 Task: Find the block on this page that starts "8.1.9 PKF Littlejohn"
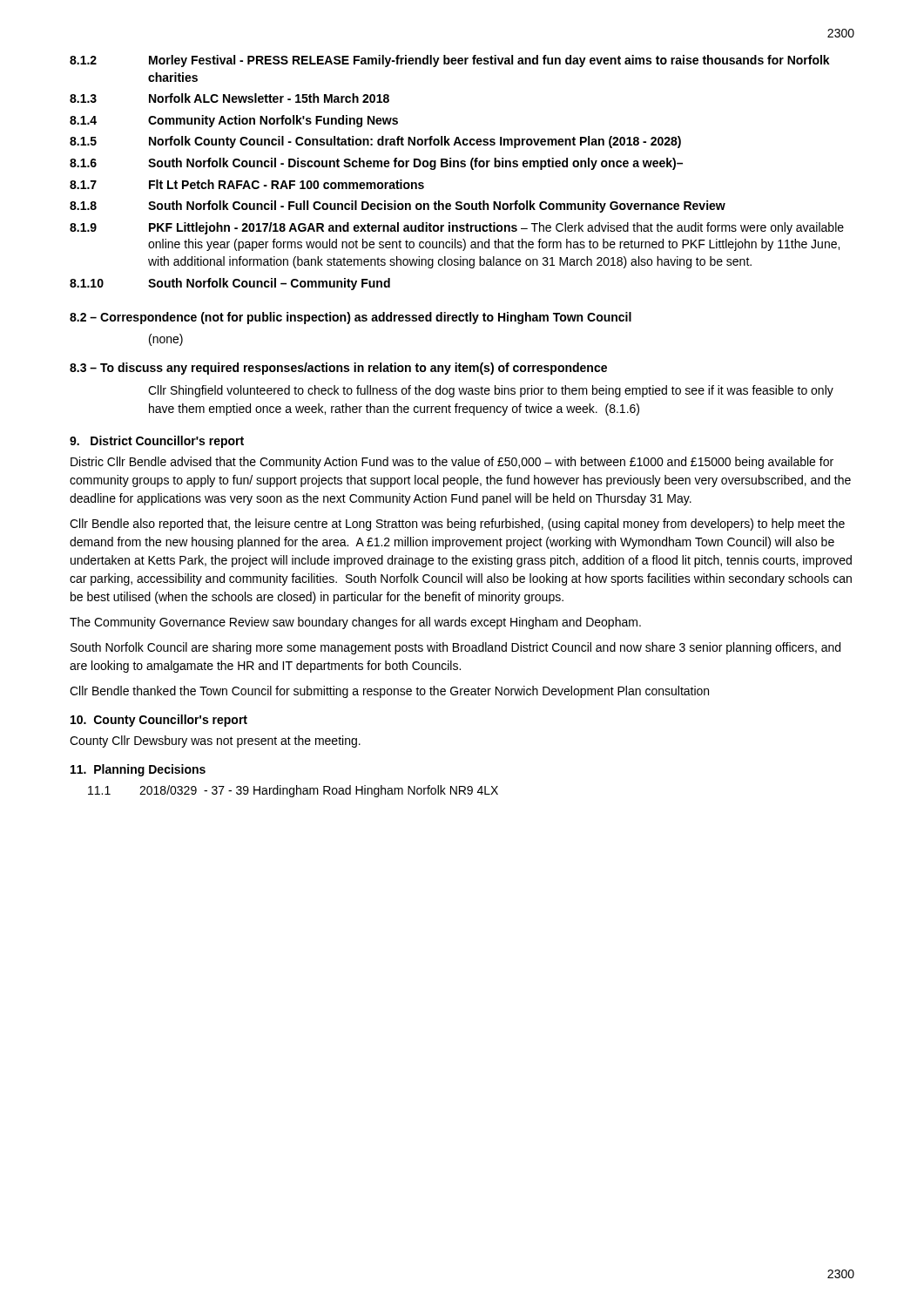point(462,245)
